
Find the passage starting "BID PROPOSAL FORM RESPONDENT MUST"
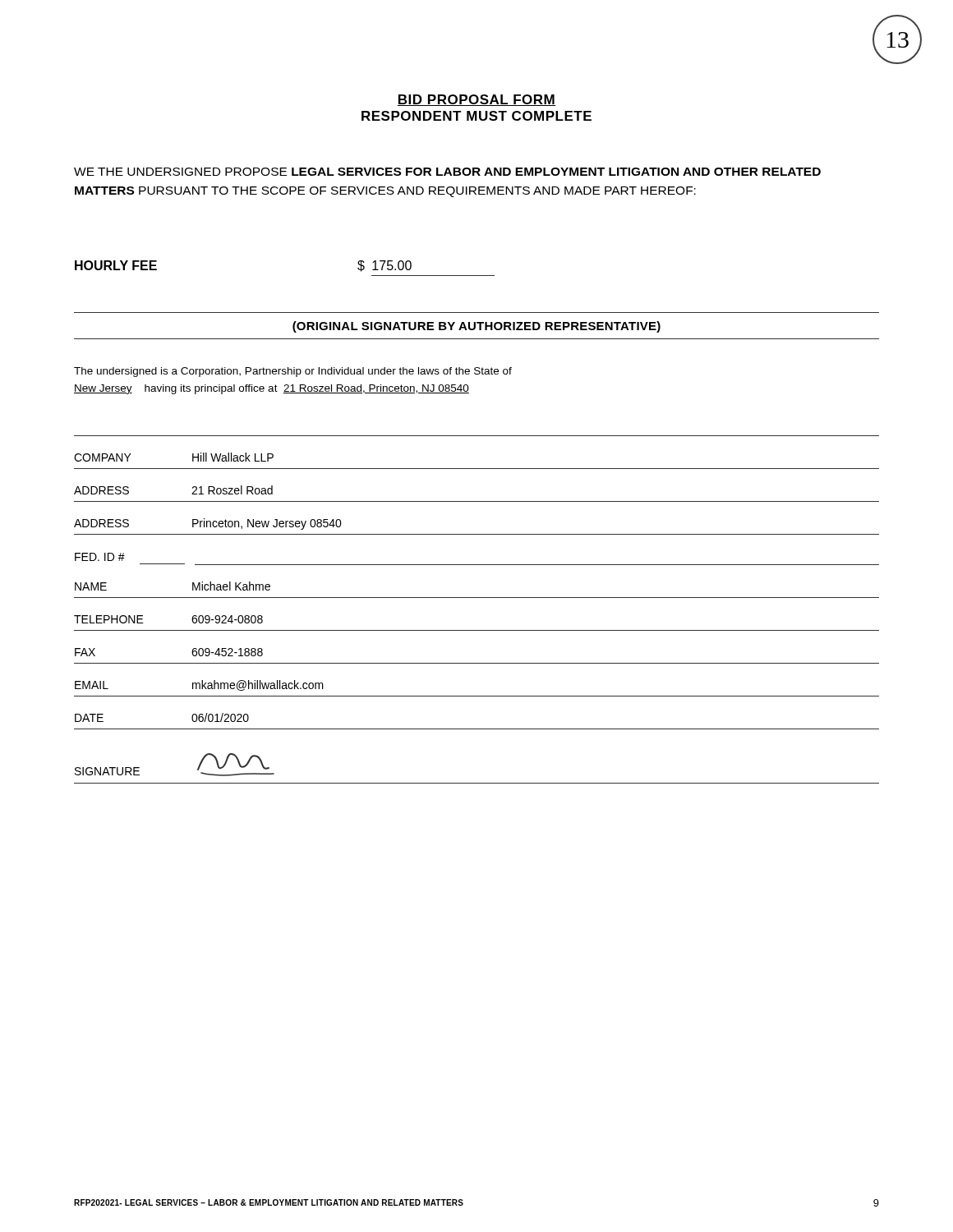click(x=476, y=108)
